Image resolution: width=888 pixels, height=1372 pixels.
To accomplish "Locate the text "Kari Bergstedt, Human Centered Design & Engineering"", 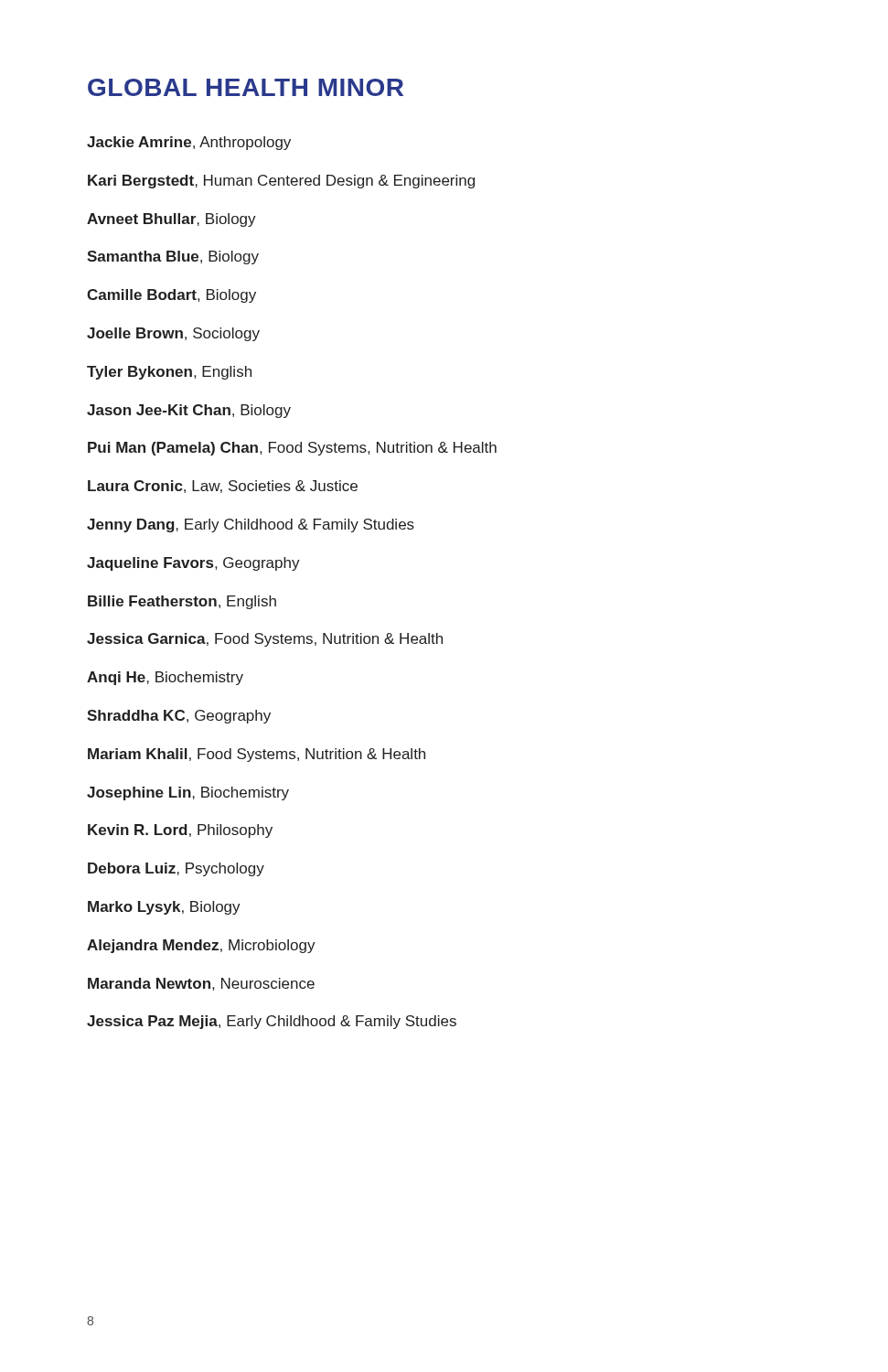I will click(x=281, y=180).
